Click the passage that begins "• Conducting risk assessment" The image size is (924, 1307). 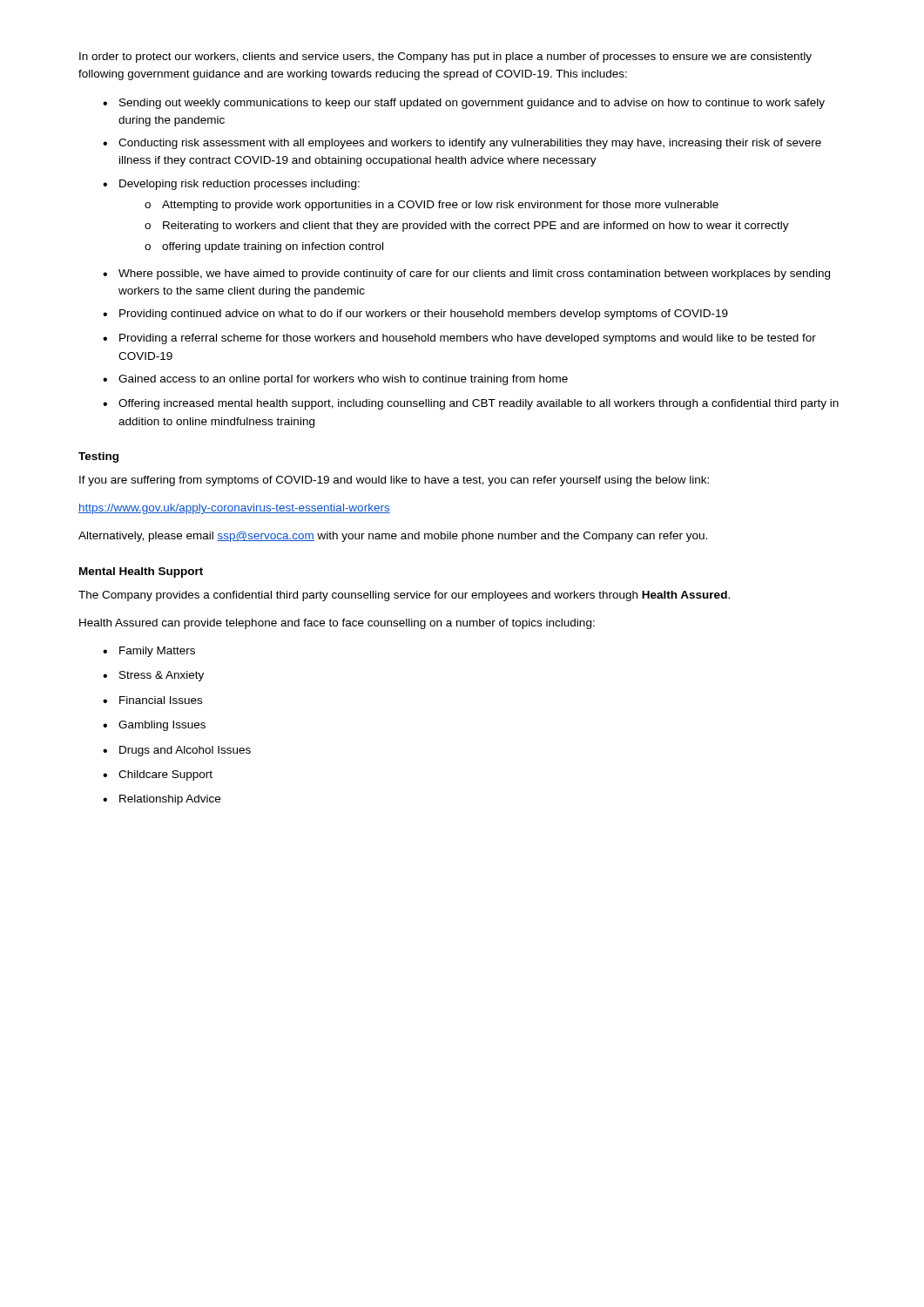[474, 152]
